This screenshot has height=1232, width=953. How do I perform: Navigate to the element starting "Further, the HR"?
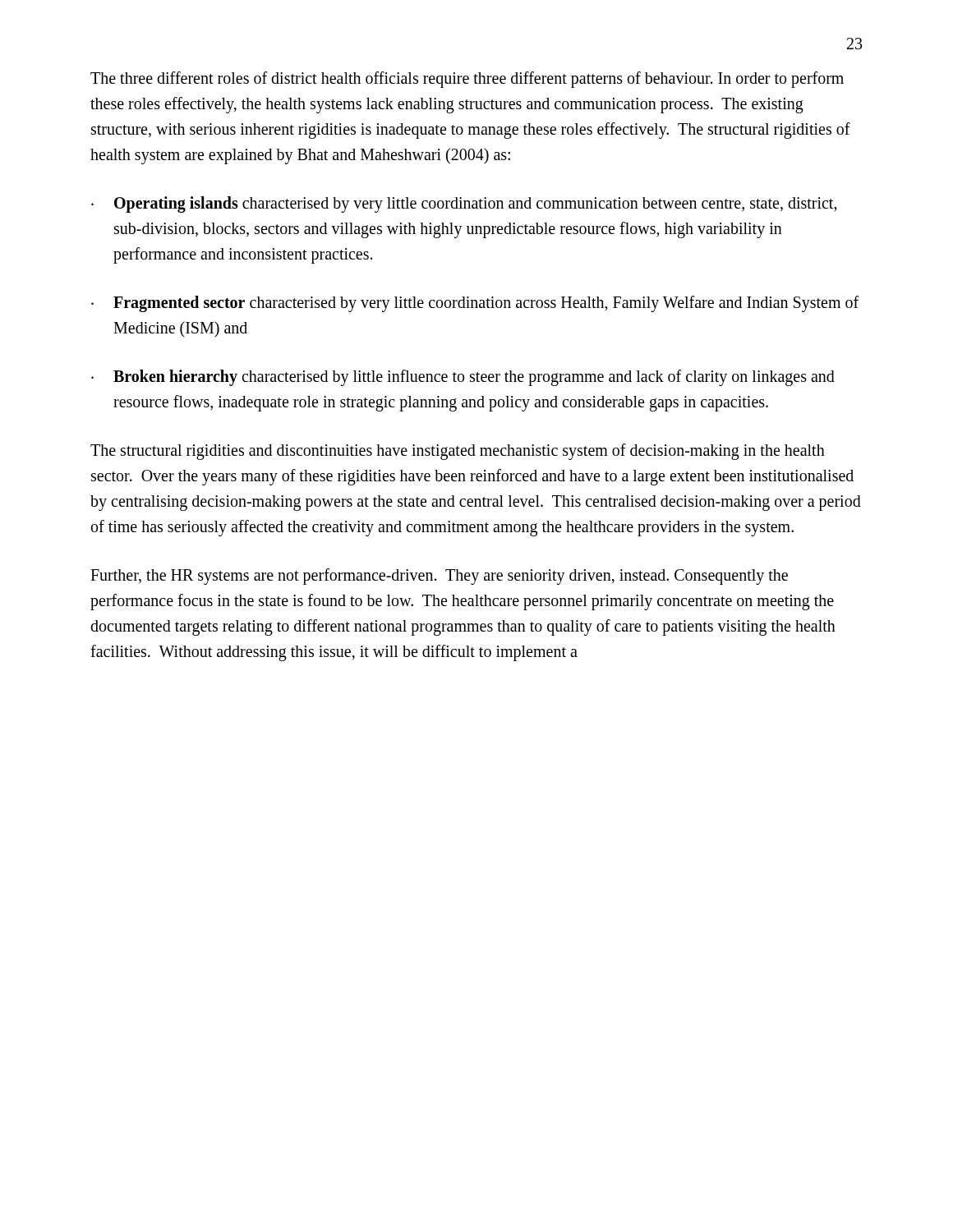[x=463, y=613]
